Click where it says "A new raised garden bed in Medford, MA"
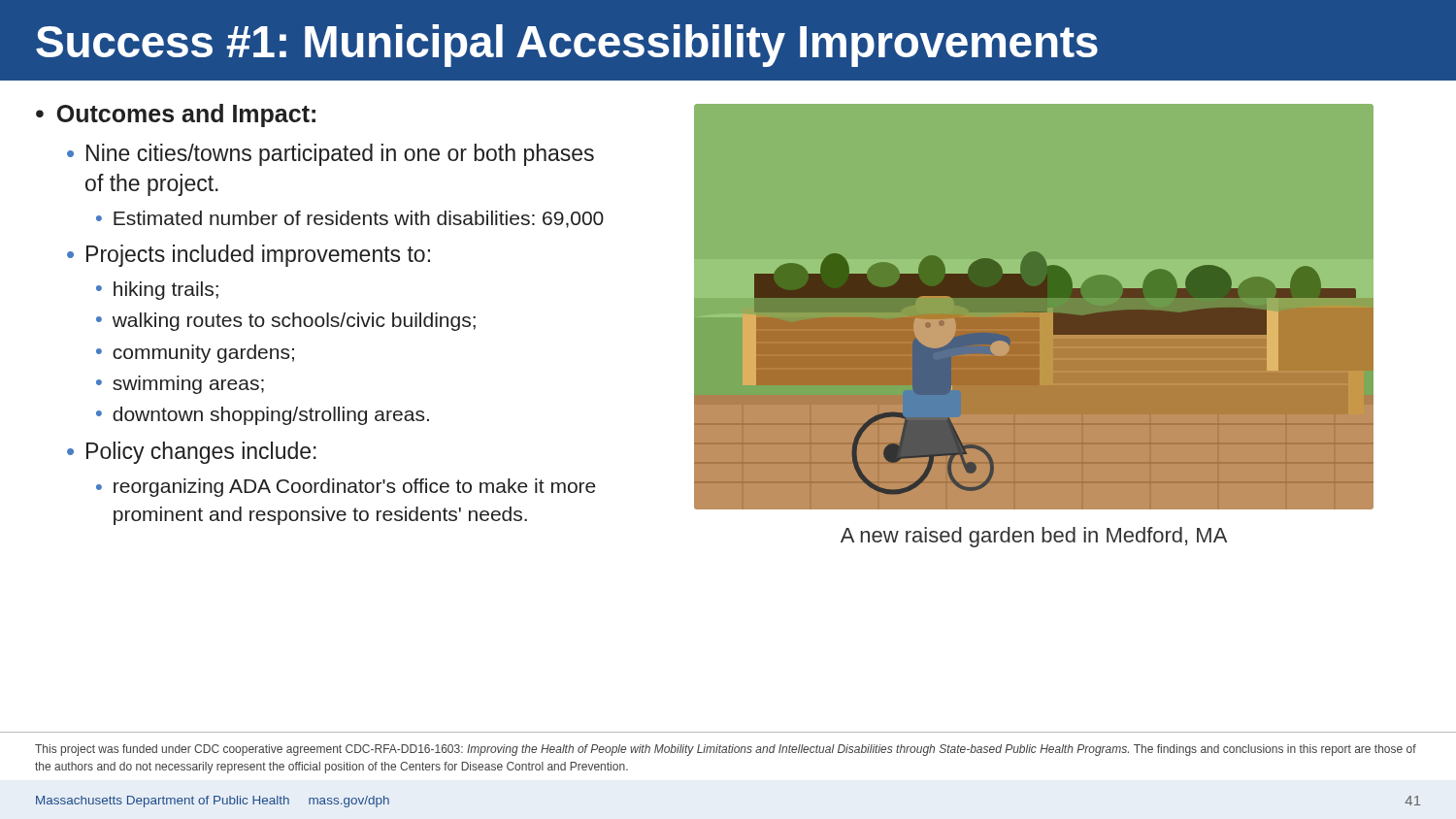Screen dimensions: 819x1456 coord(1034,535)
